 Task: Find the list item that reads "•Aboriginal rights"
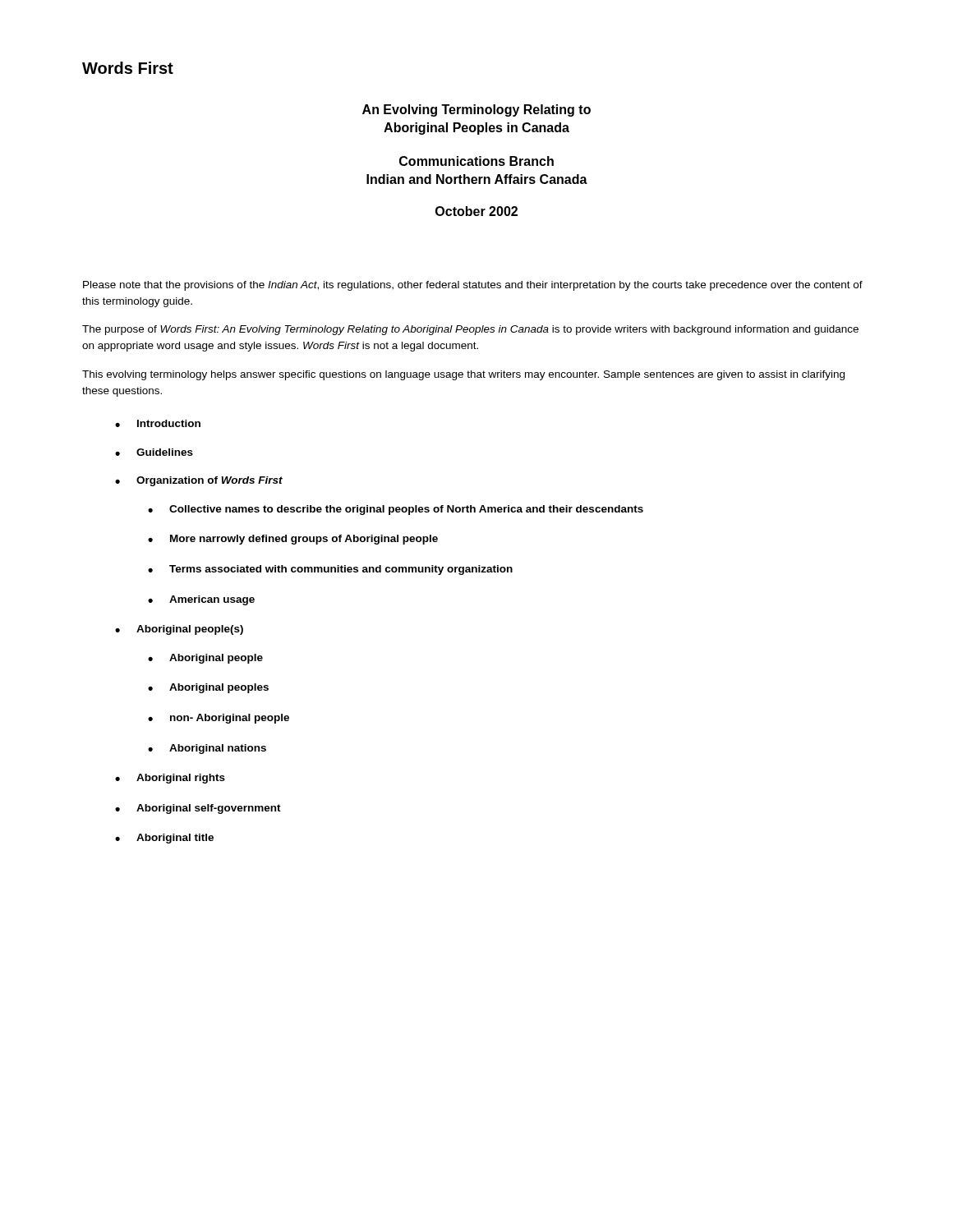170,779
